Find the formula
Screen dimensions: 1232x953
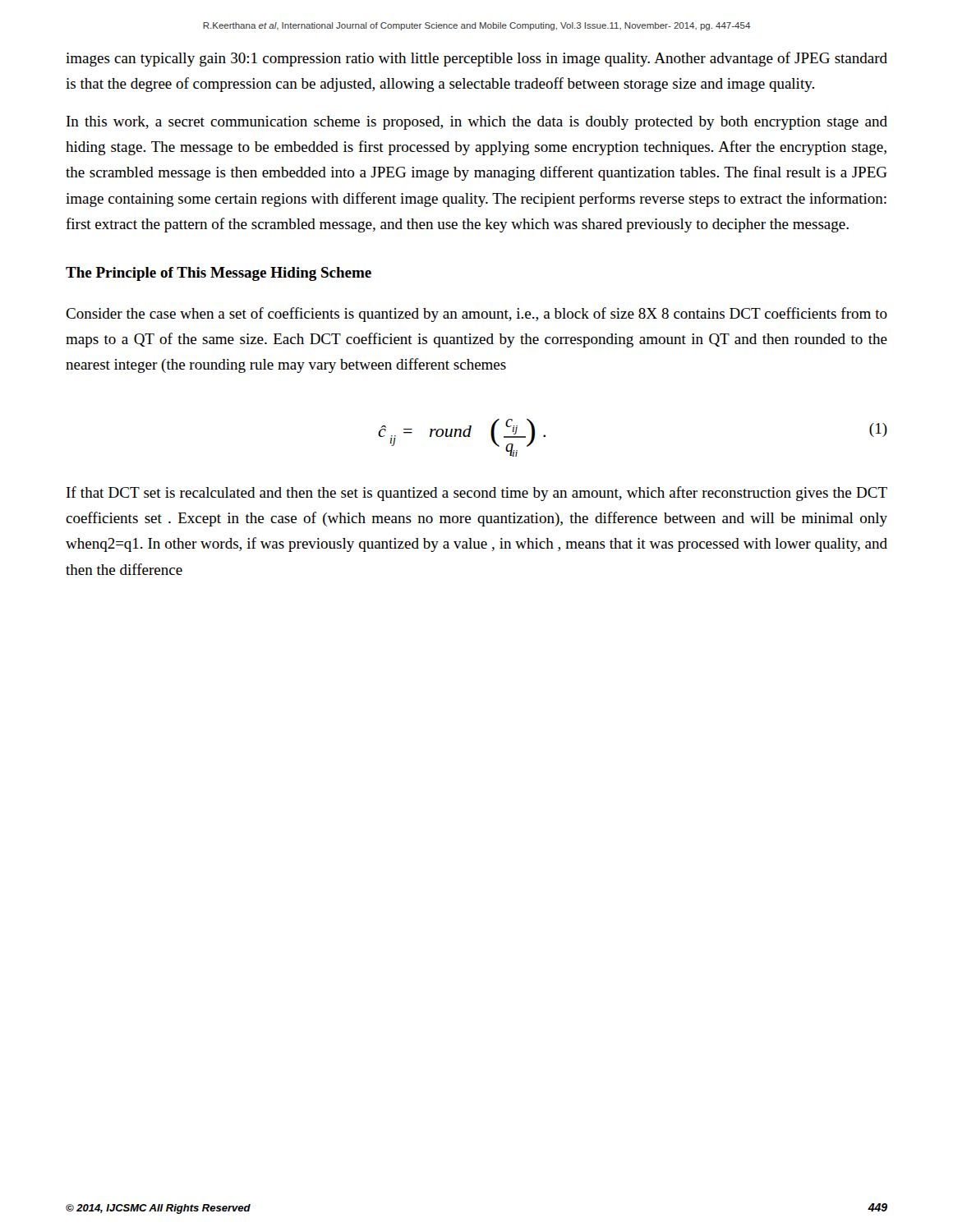(633, 429)
